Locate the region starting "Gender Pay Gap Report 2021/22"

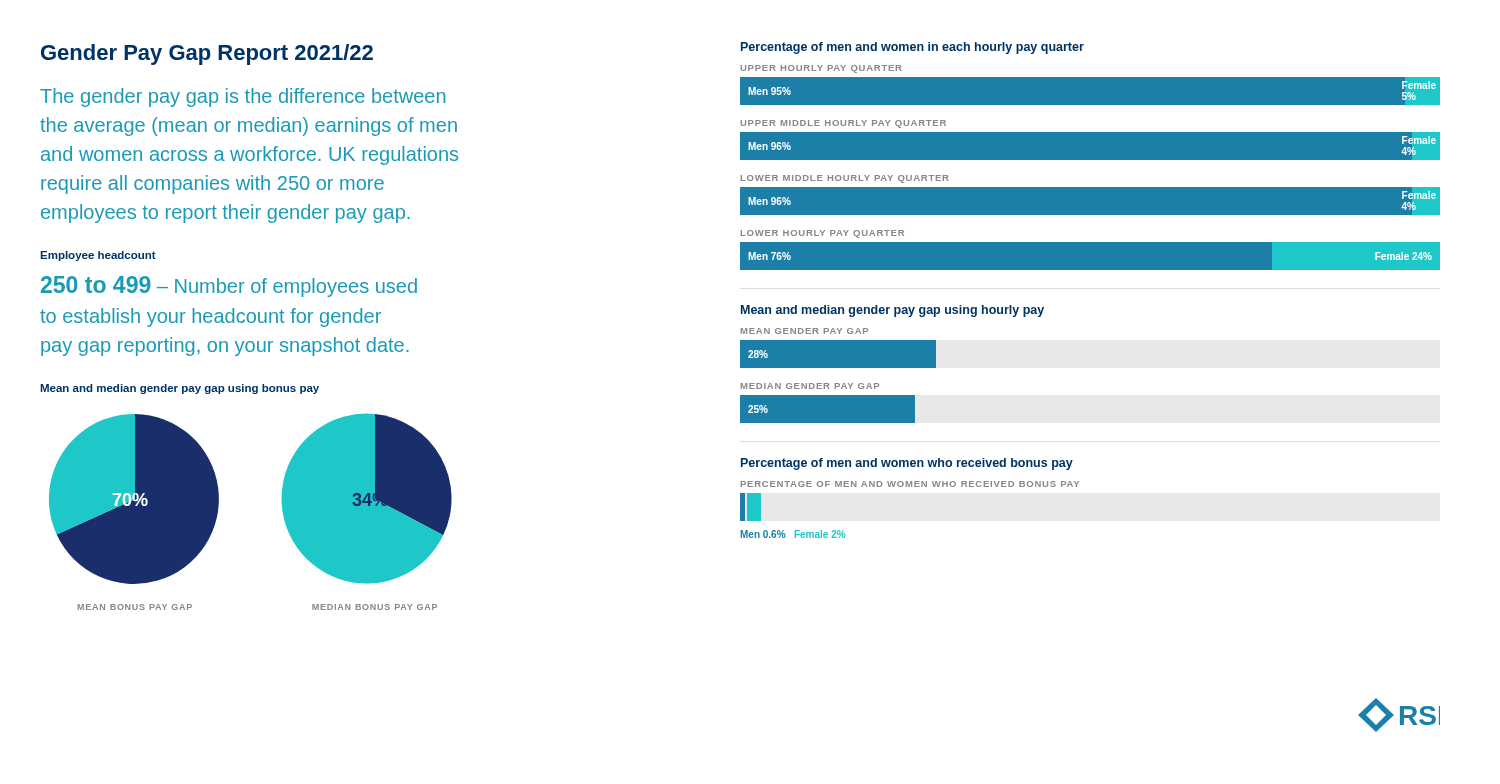tap(207, 52)
